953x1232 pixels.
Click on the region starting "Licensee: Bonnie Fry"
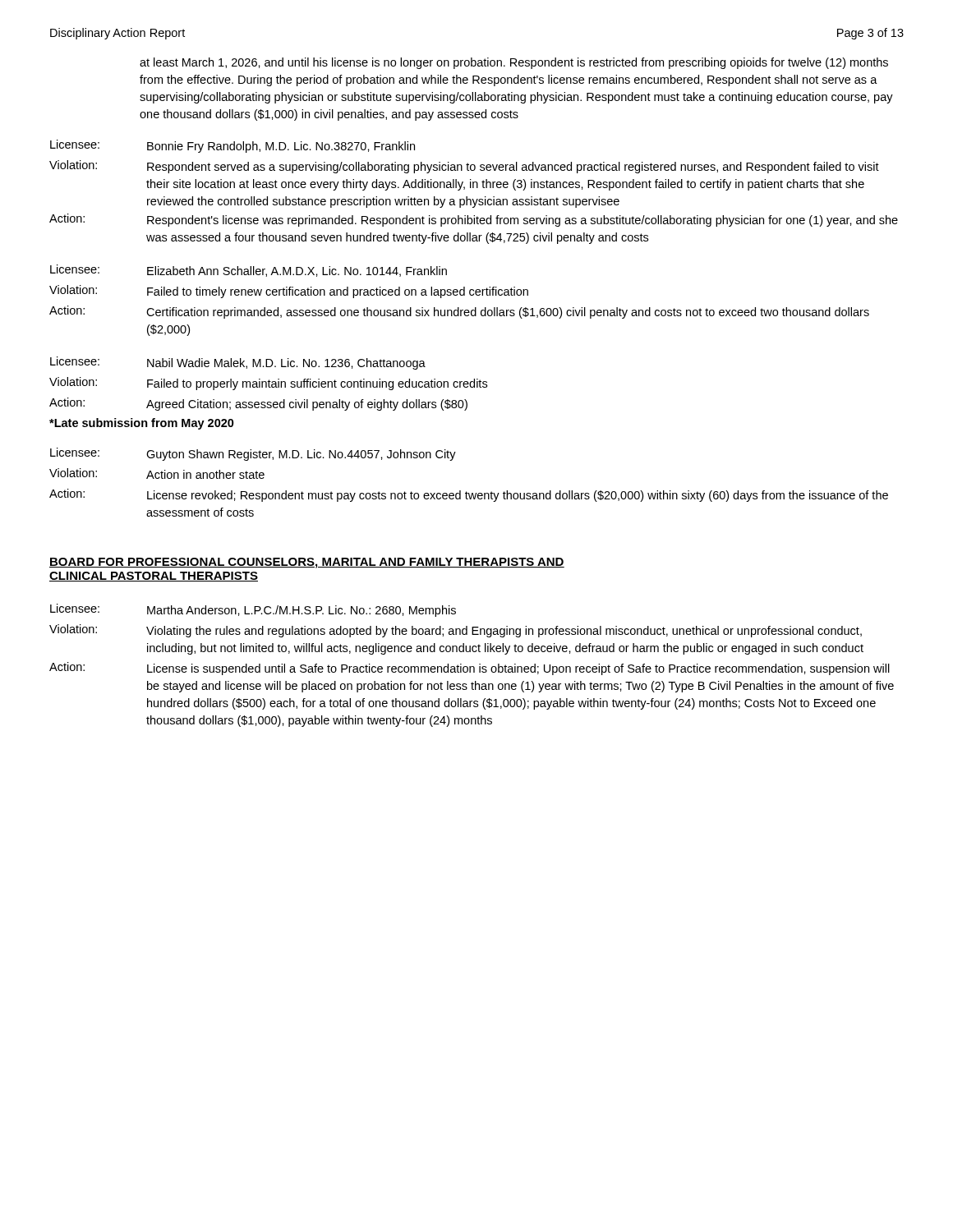click(x=232, y=146)
